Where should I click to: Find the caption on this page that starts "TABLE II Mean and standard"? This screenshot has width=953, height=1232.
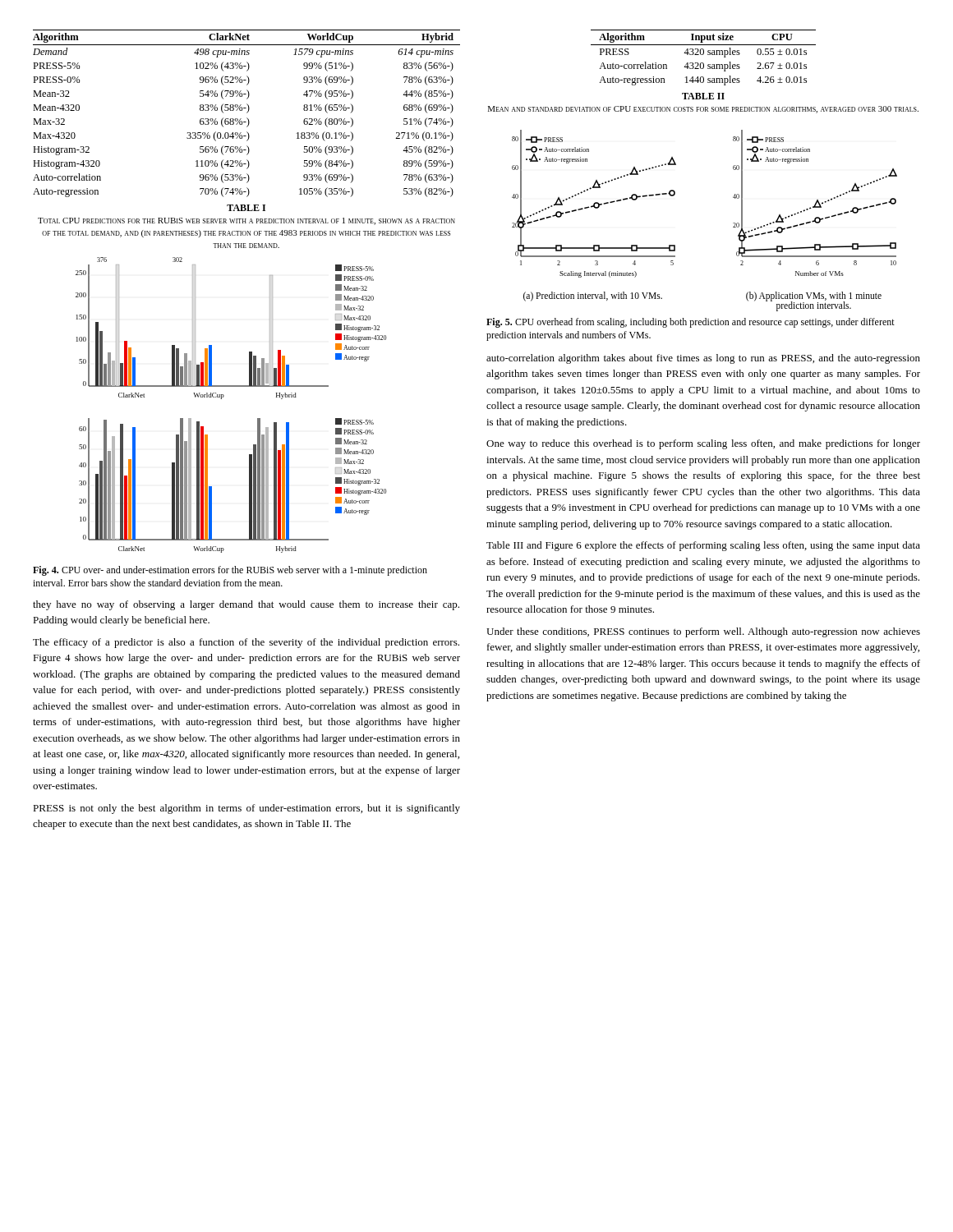703,103
